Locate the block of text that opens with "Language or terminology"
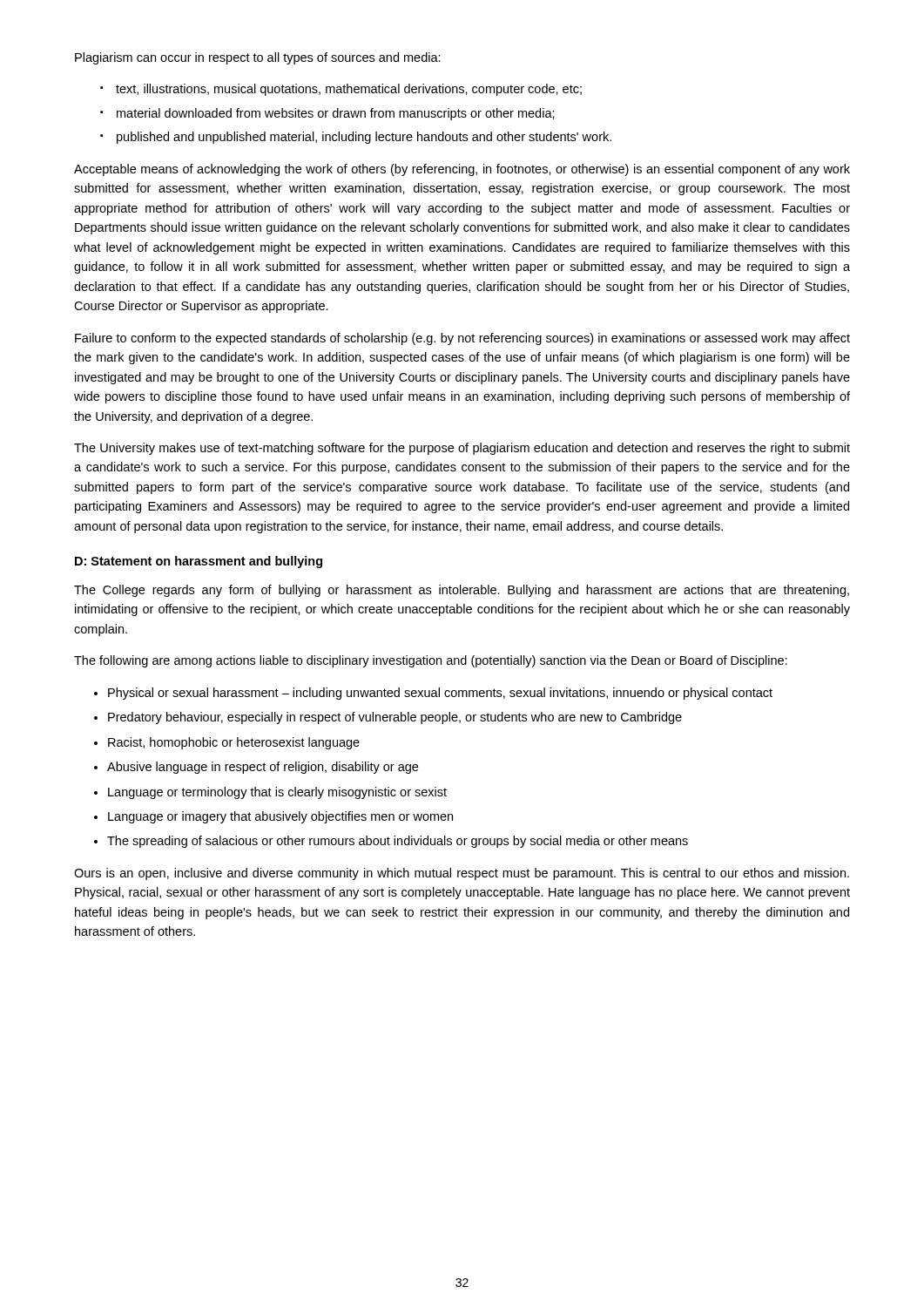Viewport: 924px width, 1307px height. point(277,793)
